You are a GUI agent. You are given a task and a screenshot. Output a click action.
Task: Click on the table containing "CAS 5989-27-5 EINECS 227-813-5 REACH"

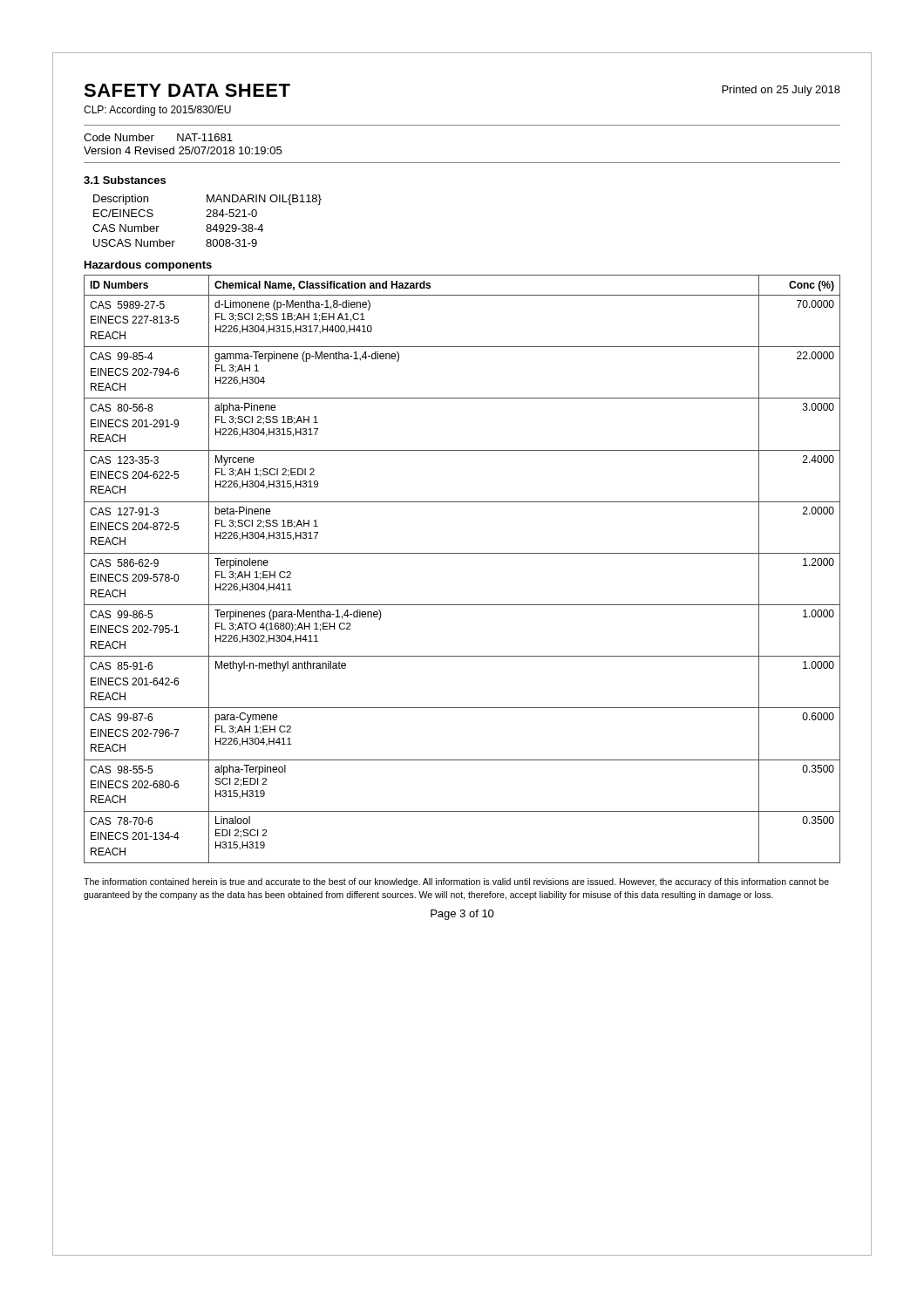click(x=462, y=569)
